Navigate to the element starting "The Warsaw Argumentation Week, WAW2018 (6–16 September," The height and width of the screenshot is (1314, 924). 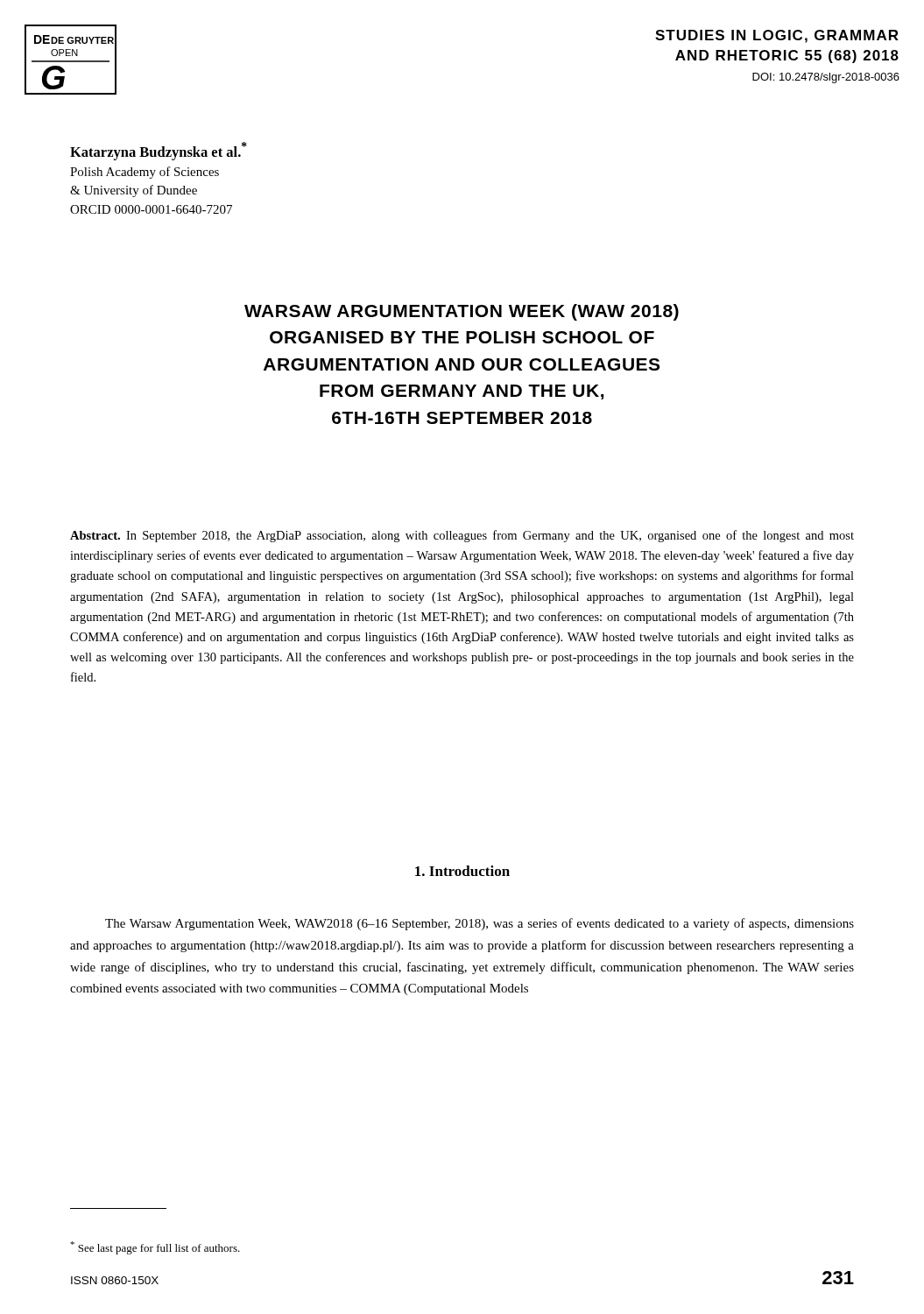click(462, 956)
